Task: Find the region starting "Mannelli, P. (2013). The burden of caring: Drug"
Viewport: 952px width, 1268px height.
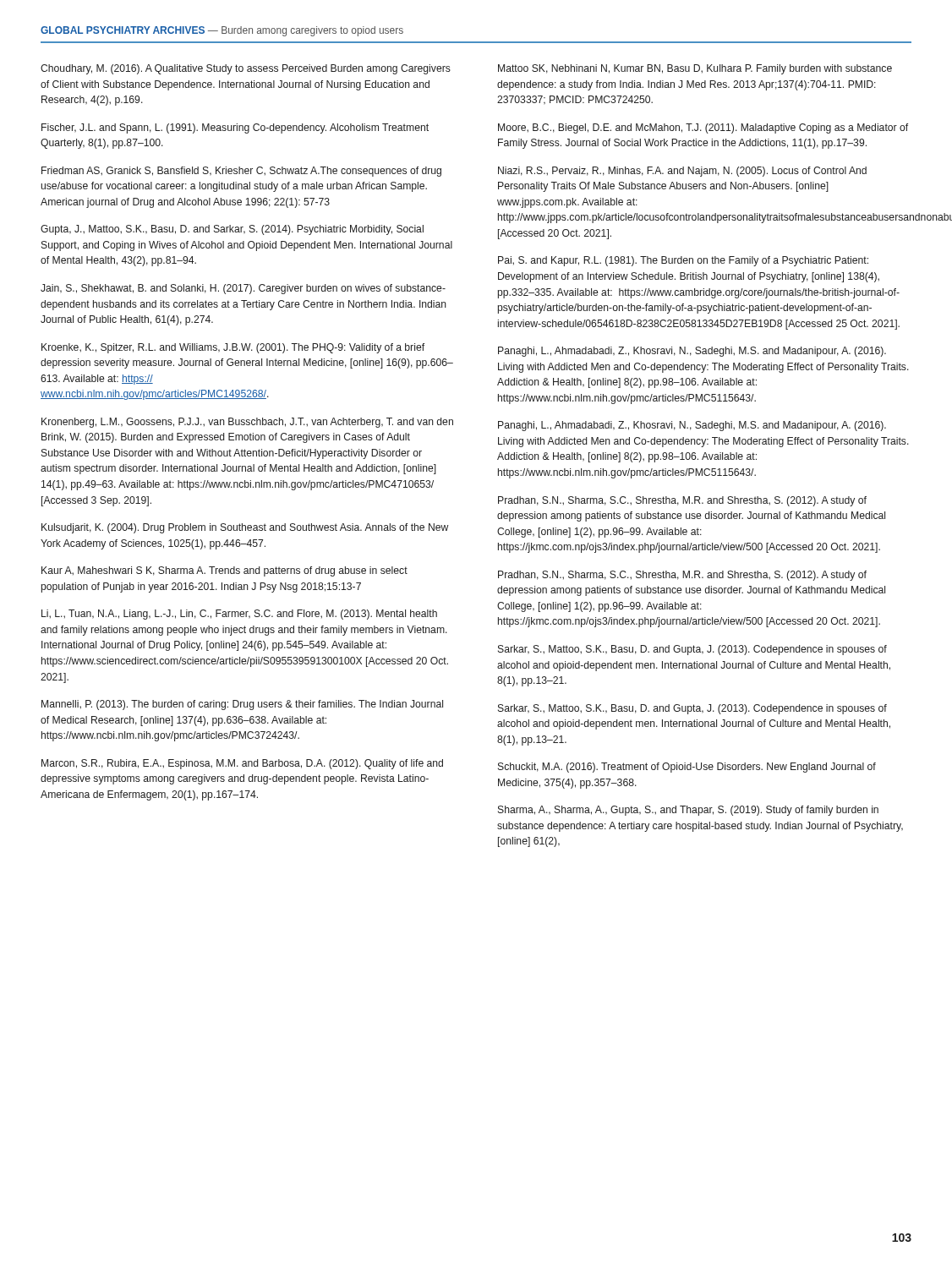Action: click(x=242, y=720)
